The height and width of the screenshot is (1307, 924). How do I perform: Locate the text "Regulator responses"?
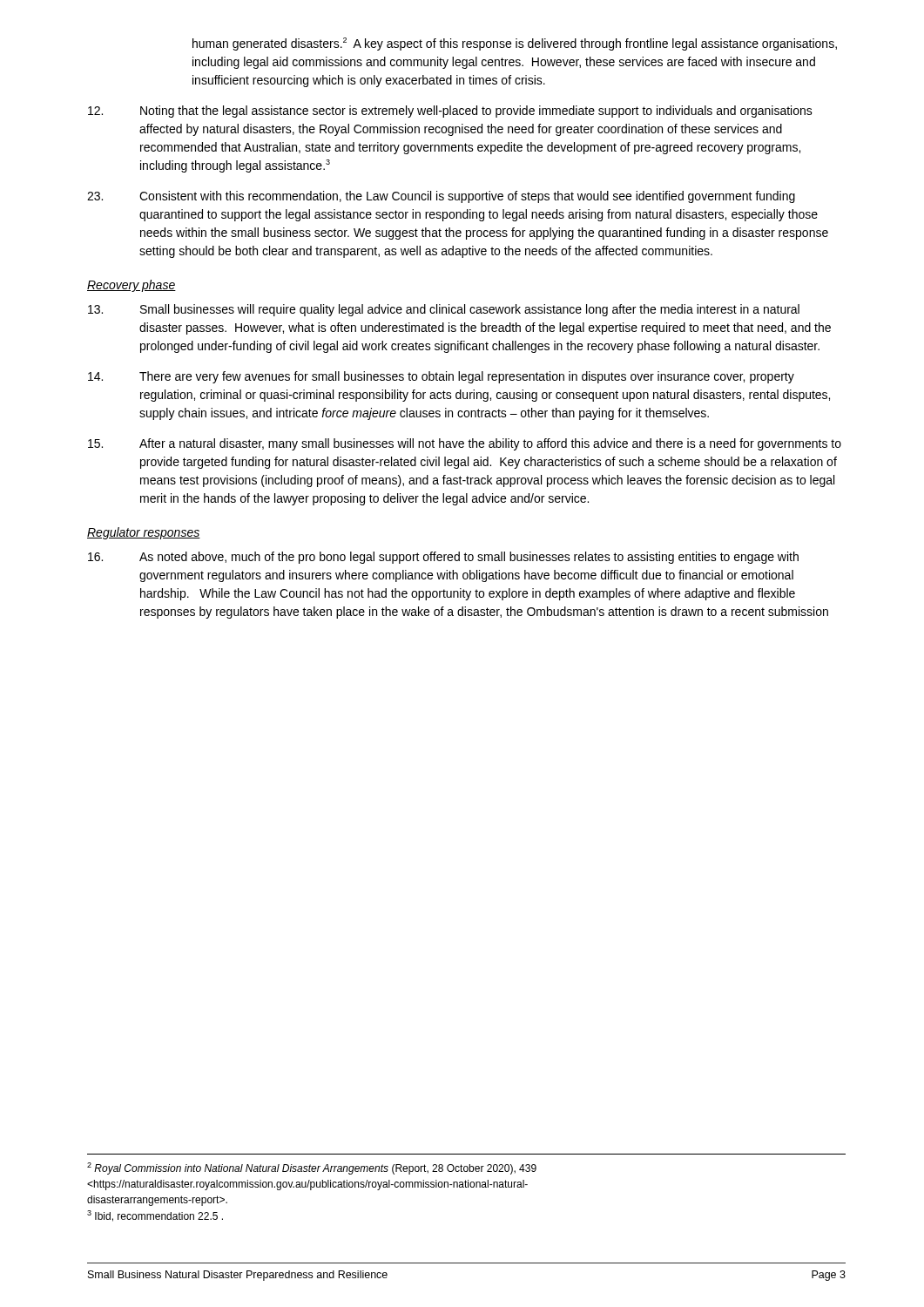(143, 532)
